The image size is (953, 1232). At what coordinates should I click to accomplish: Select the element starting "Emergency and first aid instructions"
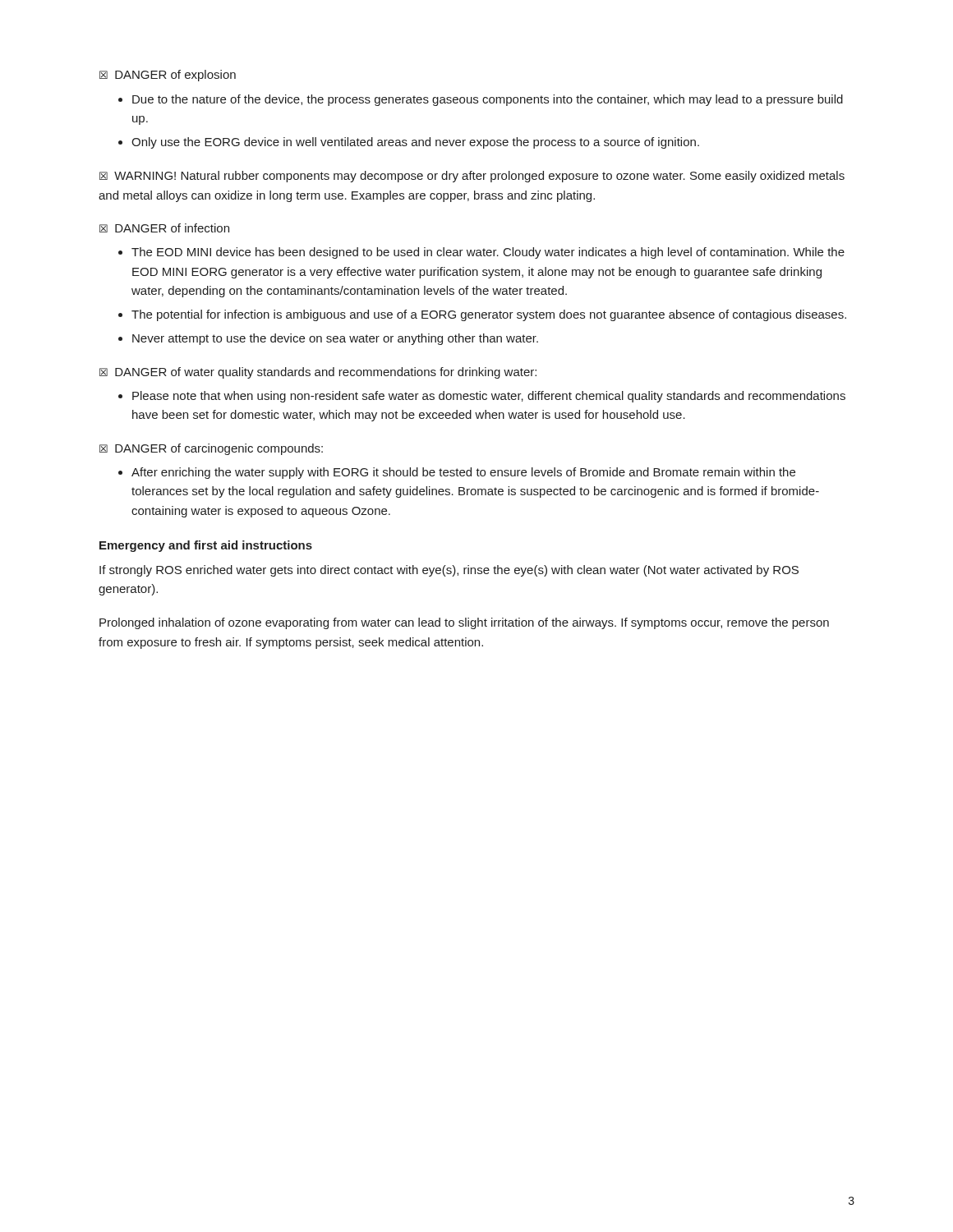[205, 545]
